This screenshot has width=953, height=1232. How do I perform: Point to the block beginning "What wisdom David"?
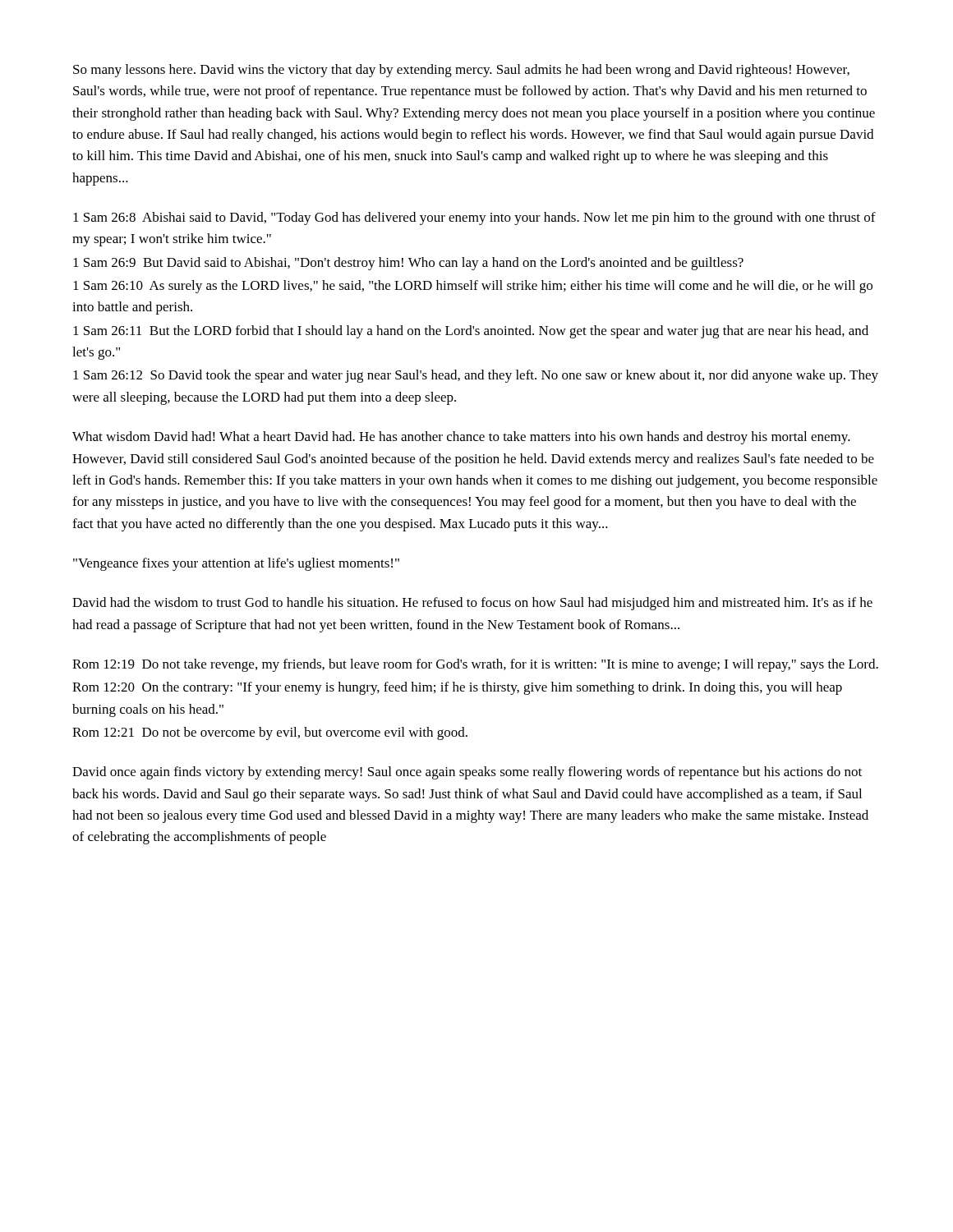[x=475, y=480]
